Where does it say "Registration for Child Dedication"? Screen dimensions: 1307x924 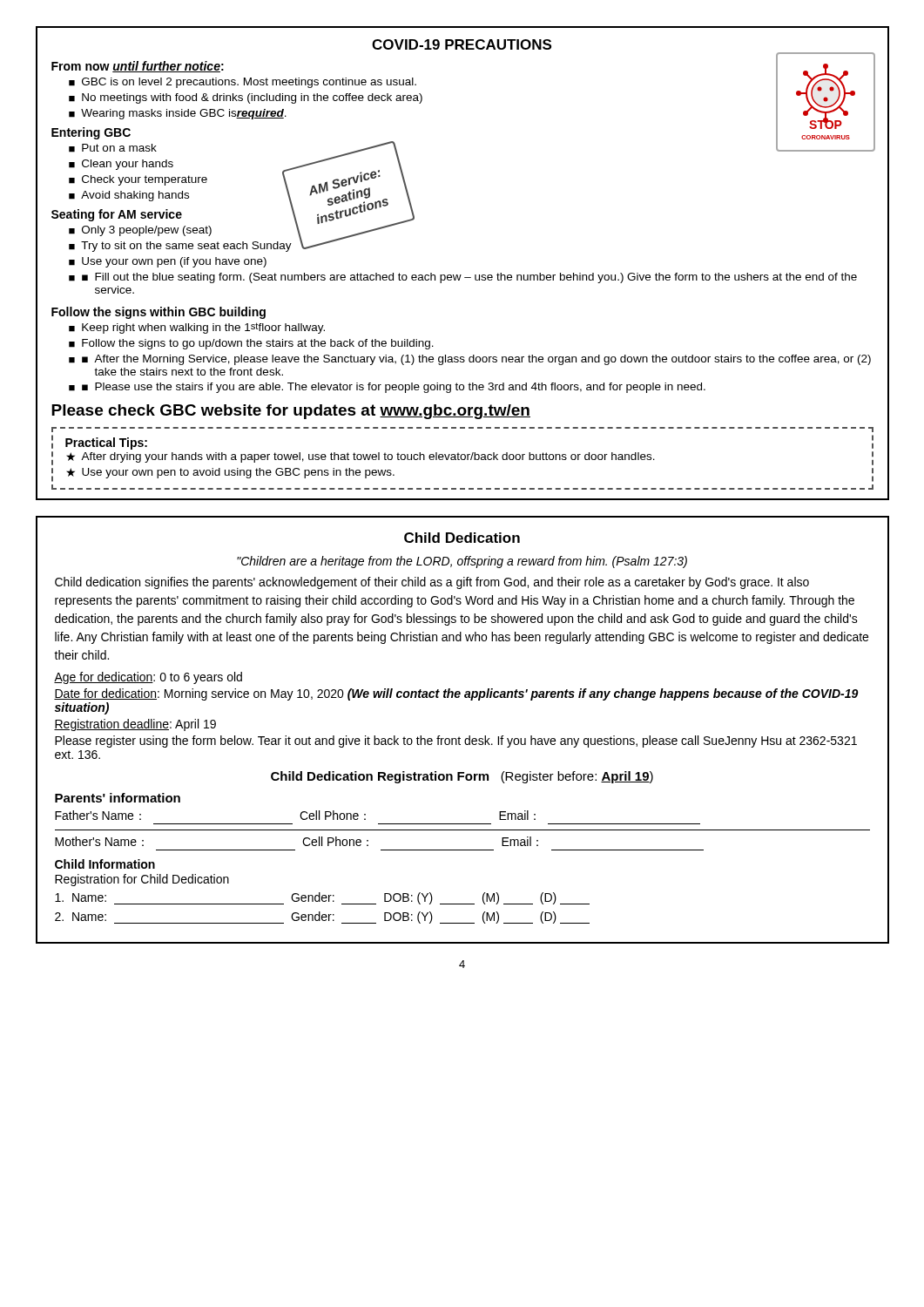pyautogui.click(x=142, y=879)
